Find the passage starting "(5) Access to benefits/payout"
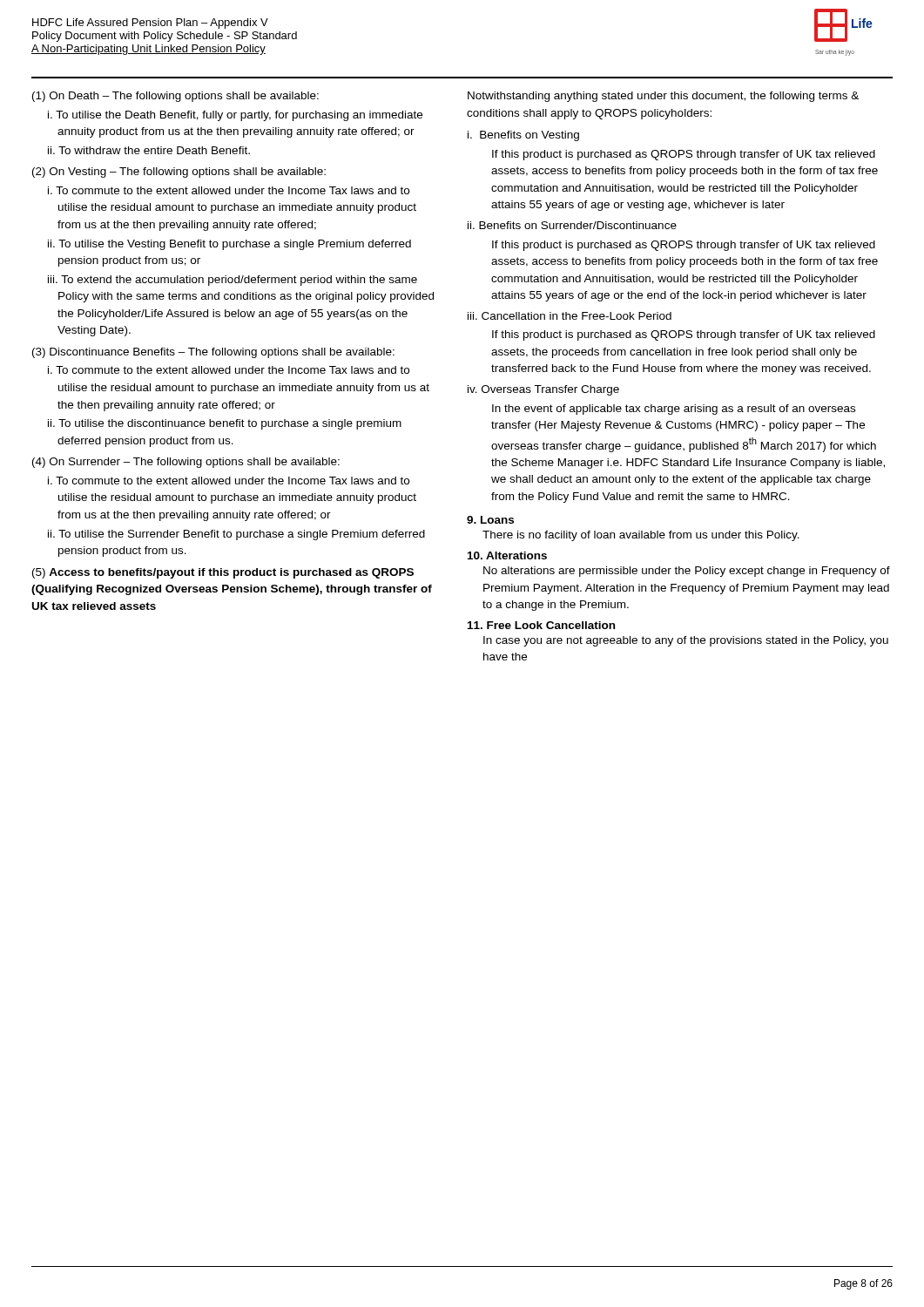Viewport: 924px width, 1307px height. click(x=236, y=589)
